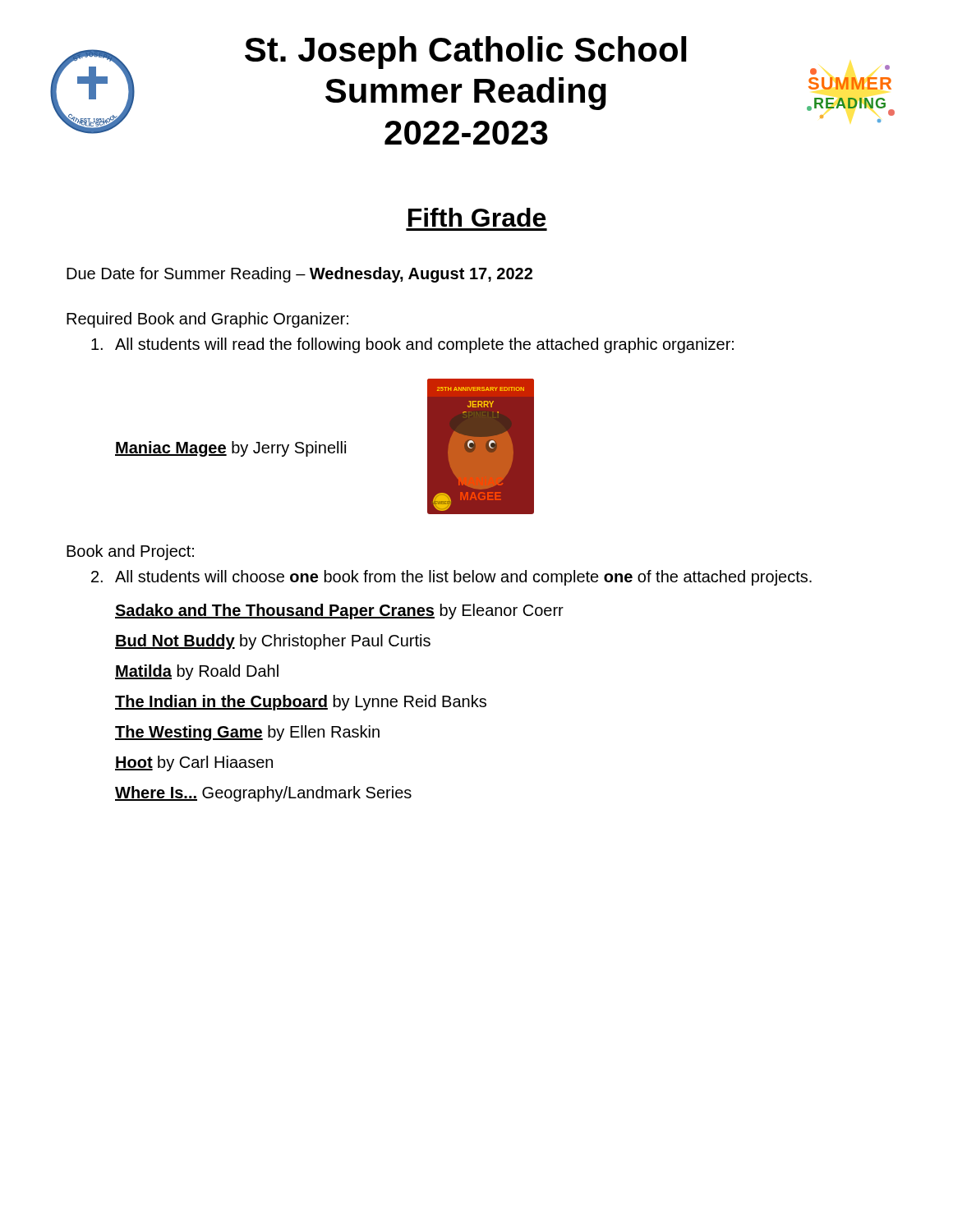Locate the element starting "Where Is... Geography/Landmark"
This screenshot has width=953, height=1232.
point(263,793)
